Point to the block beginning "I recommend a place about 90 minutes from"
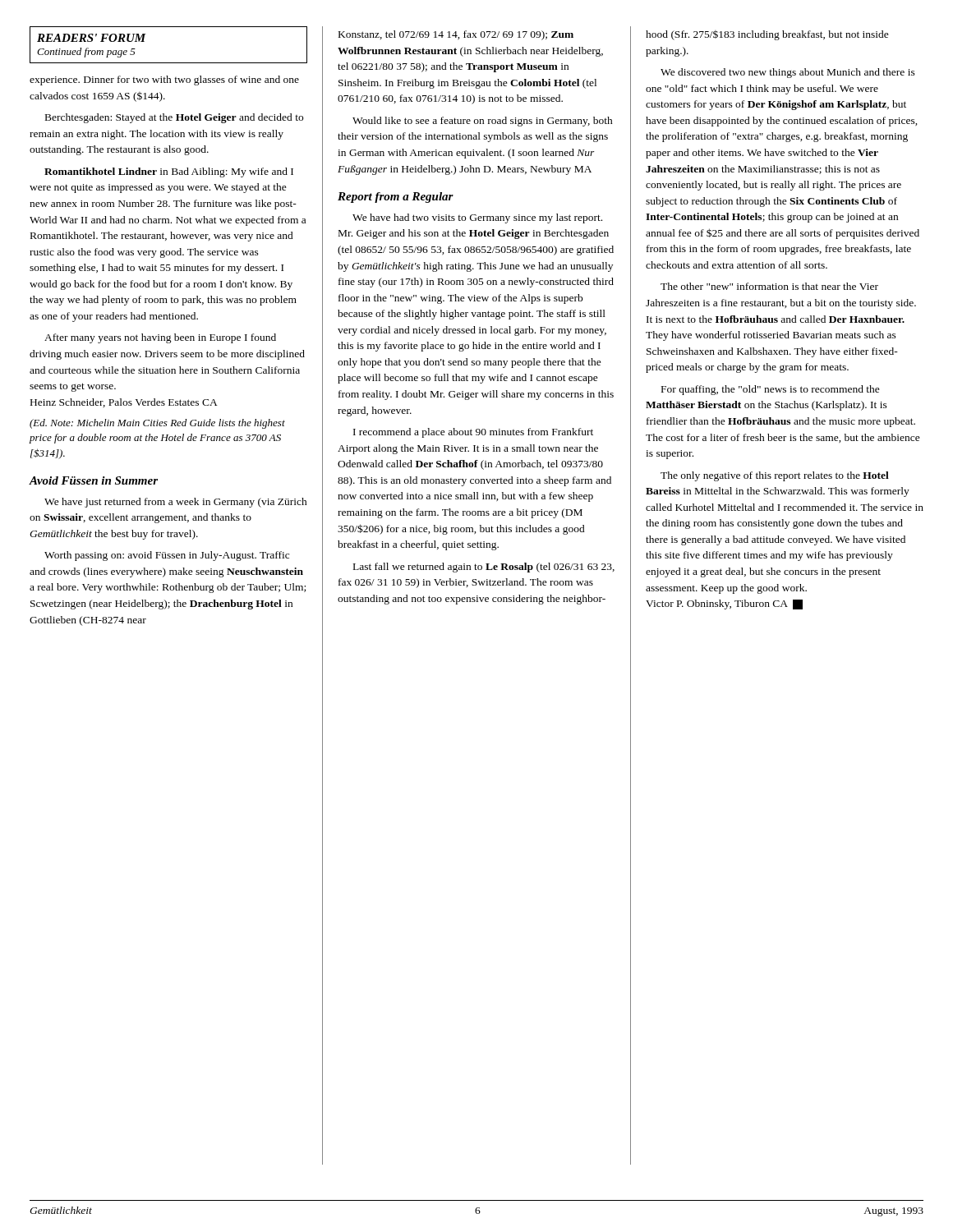The height and width of the screenshot is (1232, 953). (x=476, y=488)
